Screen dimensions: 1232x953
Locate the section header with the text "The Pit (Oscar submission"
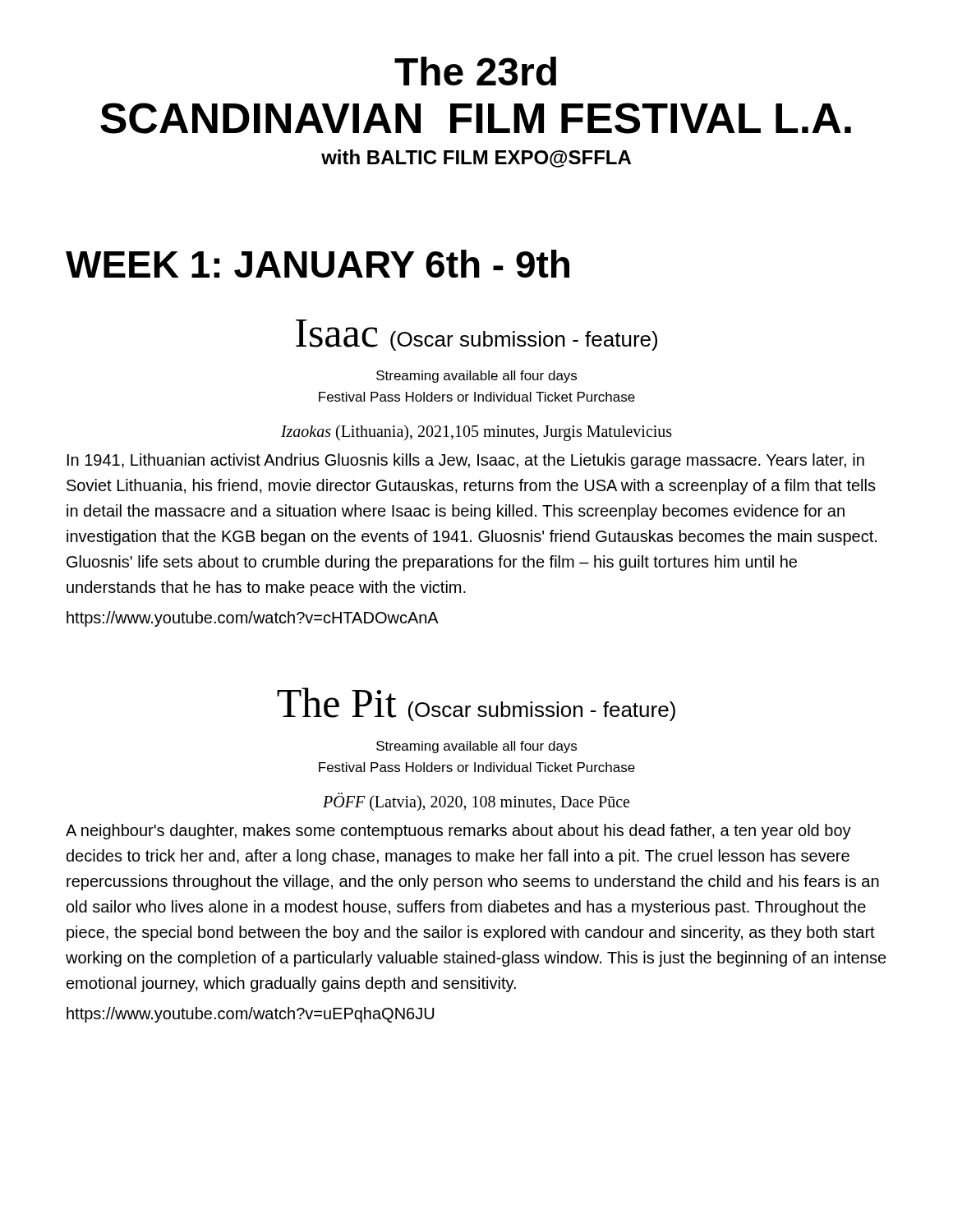click(x=476, y=703)
